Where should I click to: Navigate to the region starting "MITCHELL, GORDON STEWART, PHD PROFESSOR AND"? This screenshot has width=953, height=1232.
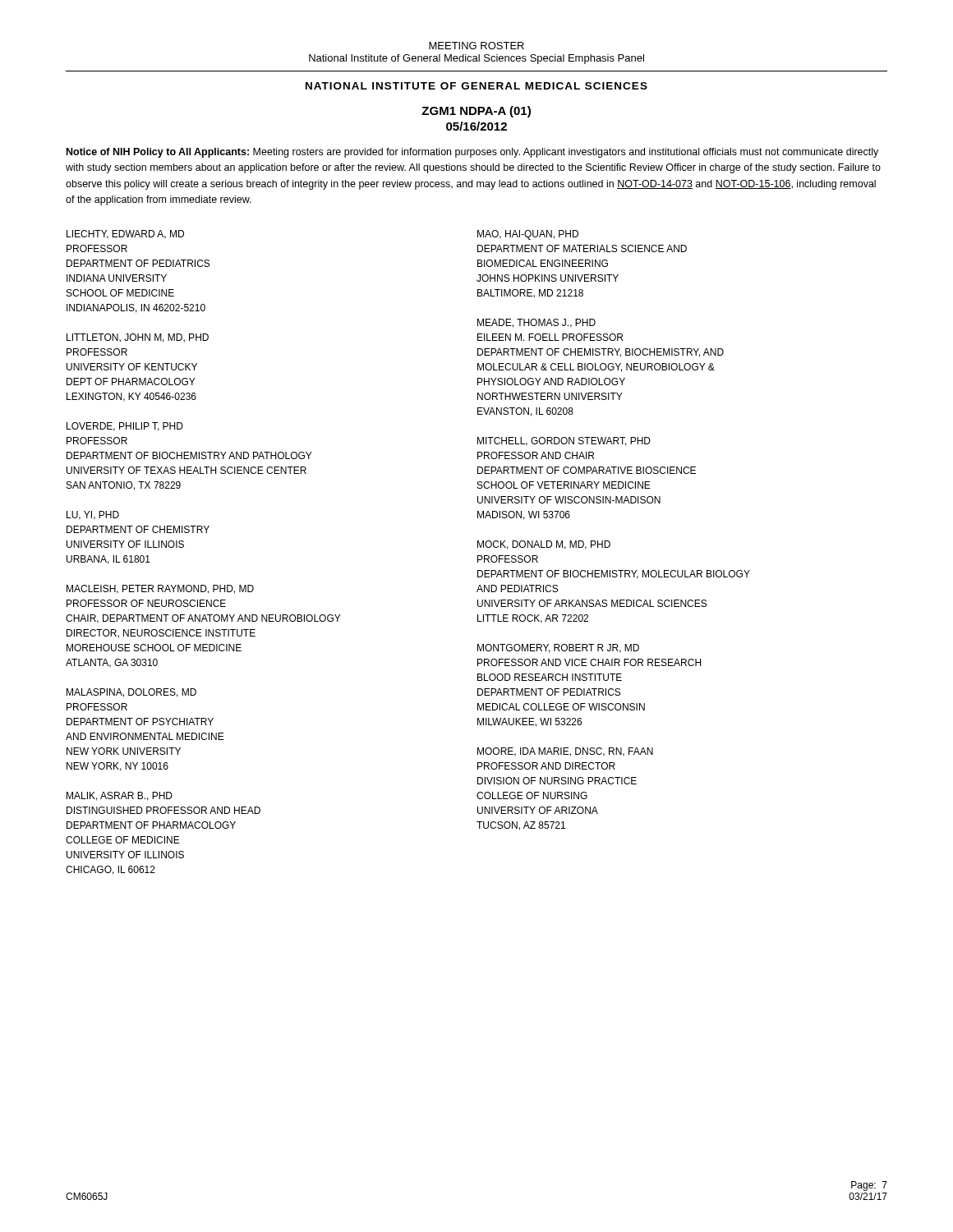[x=586, y=478]
